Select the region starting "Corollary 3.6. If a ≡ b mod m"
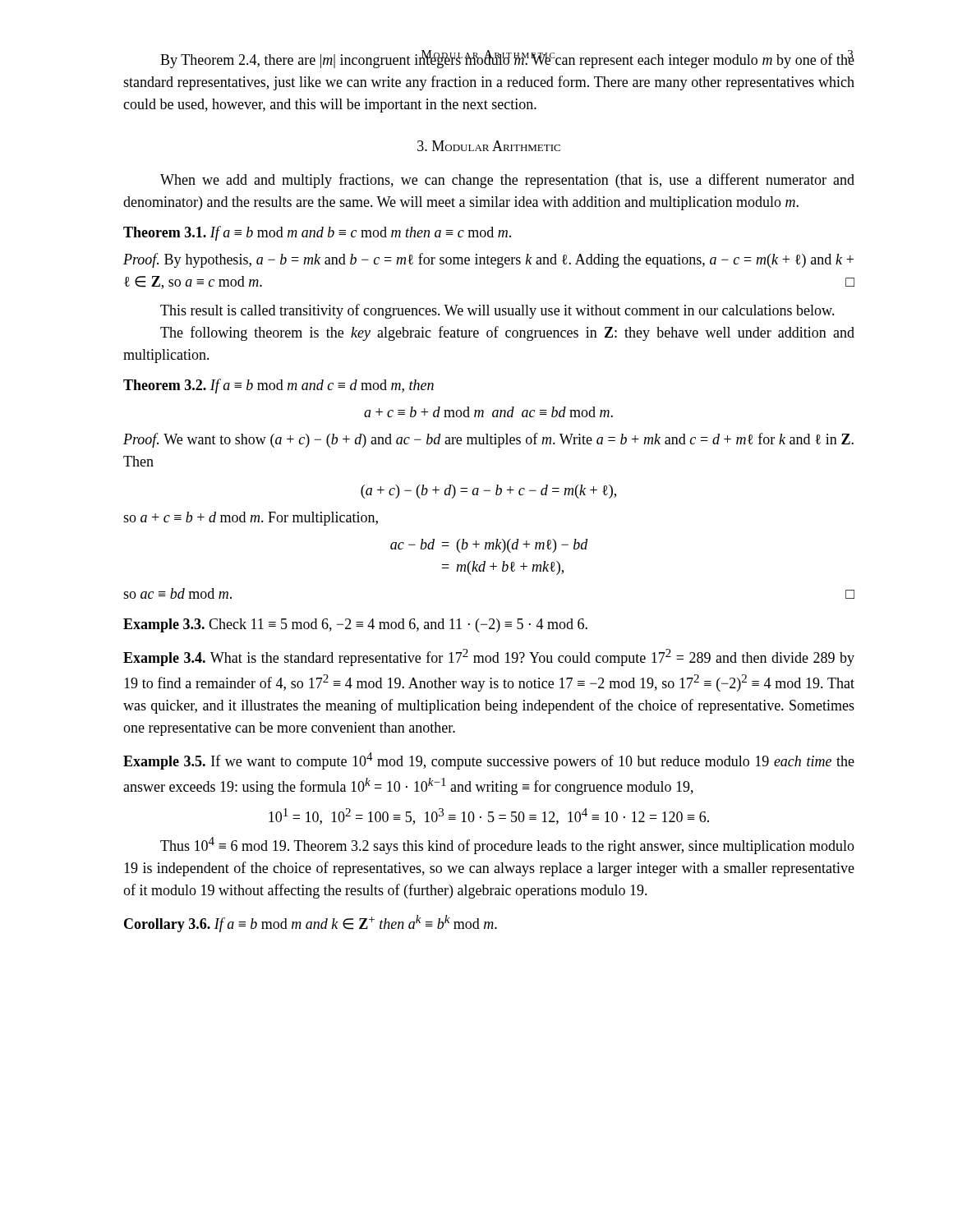 489,923
